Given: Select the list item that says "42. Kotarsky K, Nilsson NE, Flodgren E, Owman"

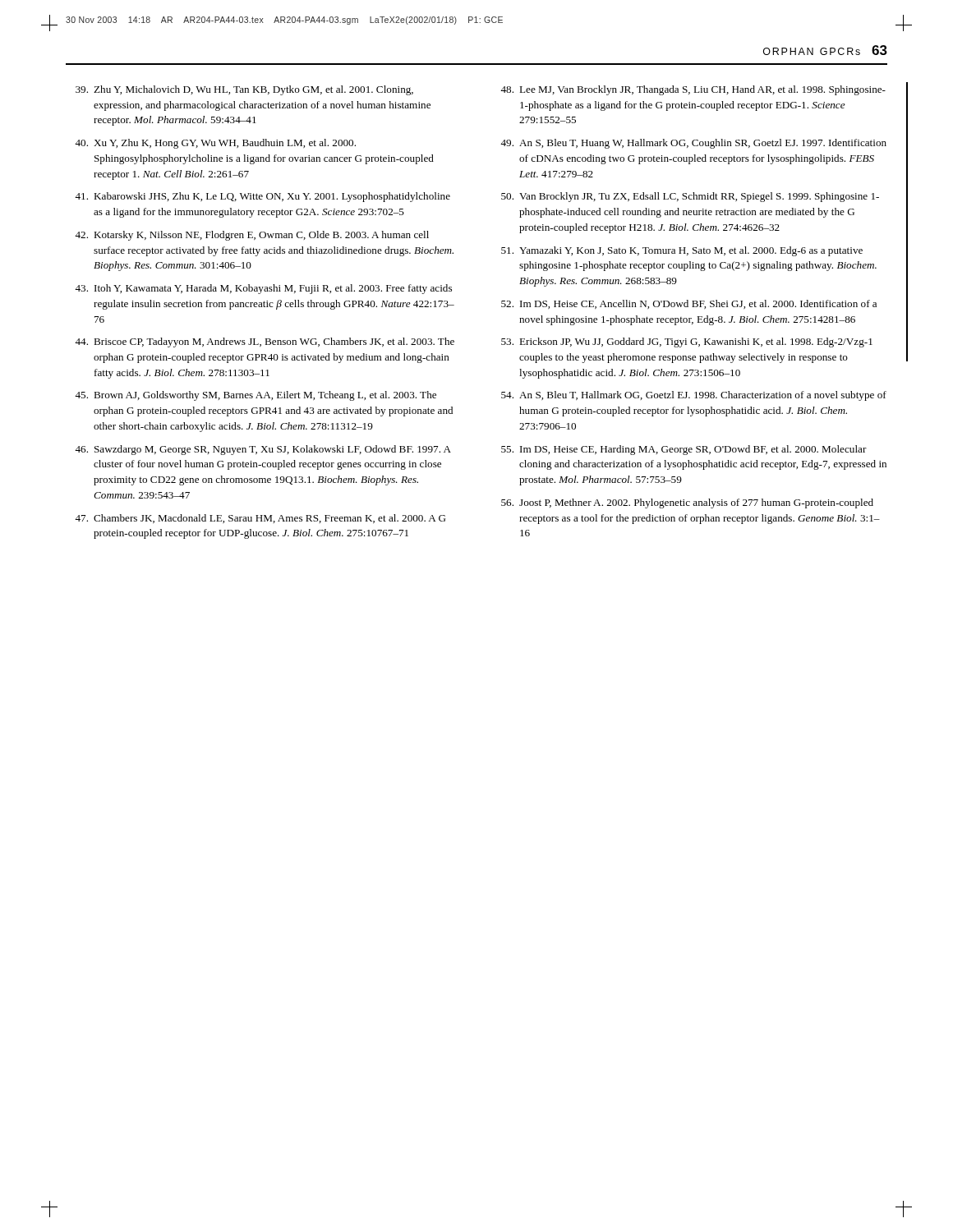Looking at the screenshot, I should point(264,251).
